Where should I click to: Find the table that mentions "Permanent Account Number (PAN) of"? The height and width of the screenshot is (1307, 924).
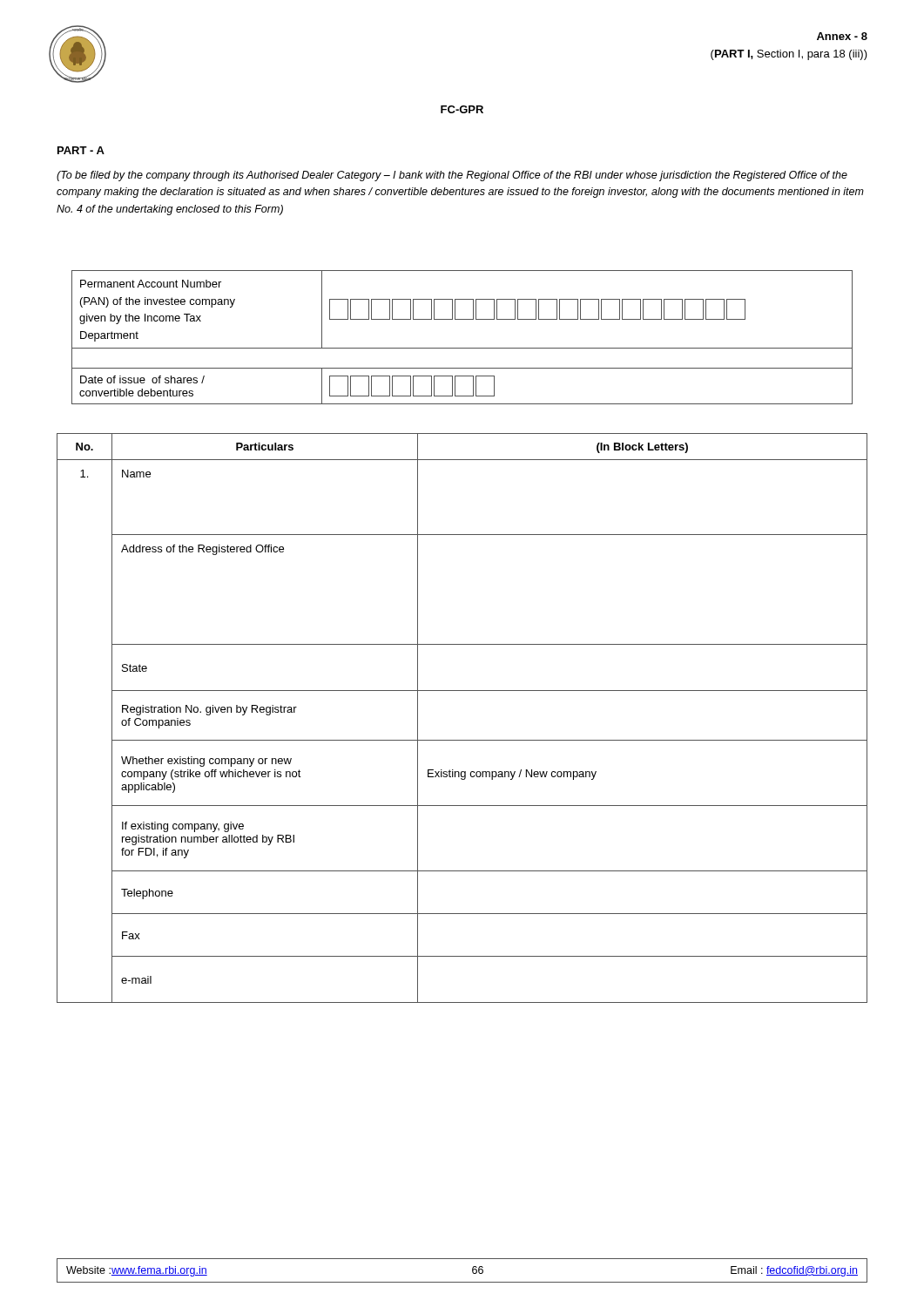(462, 337)
